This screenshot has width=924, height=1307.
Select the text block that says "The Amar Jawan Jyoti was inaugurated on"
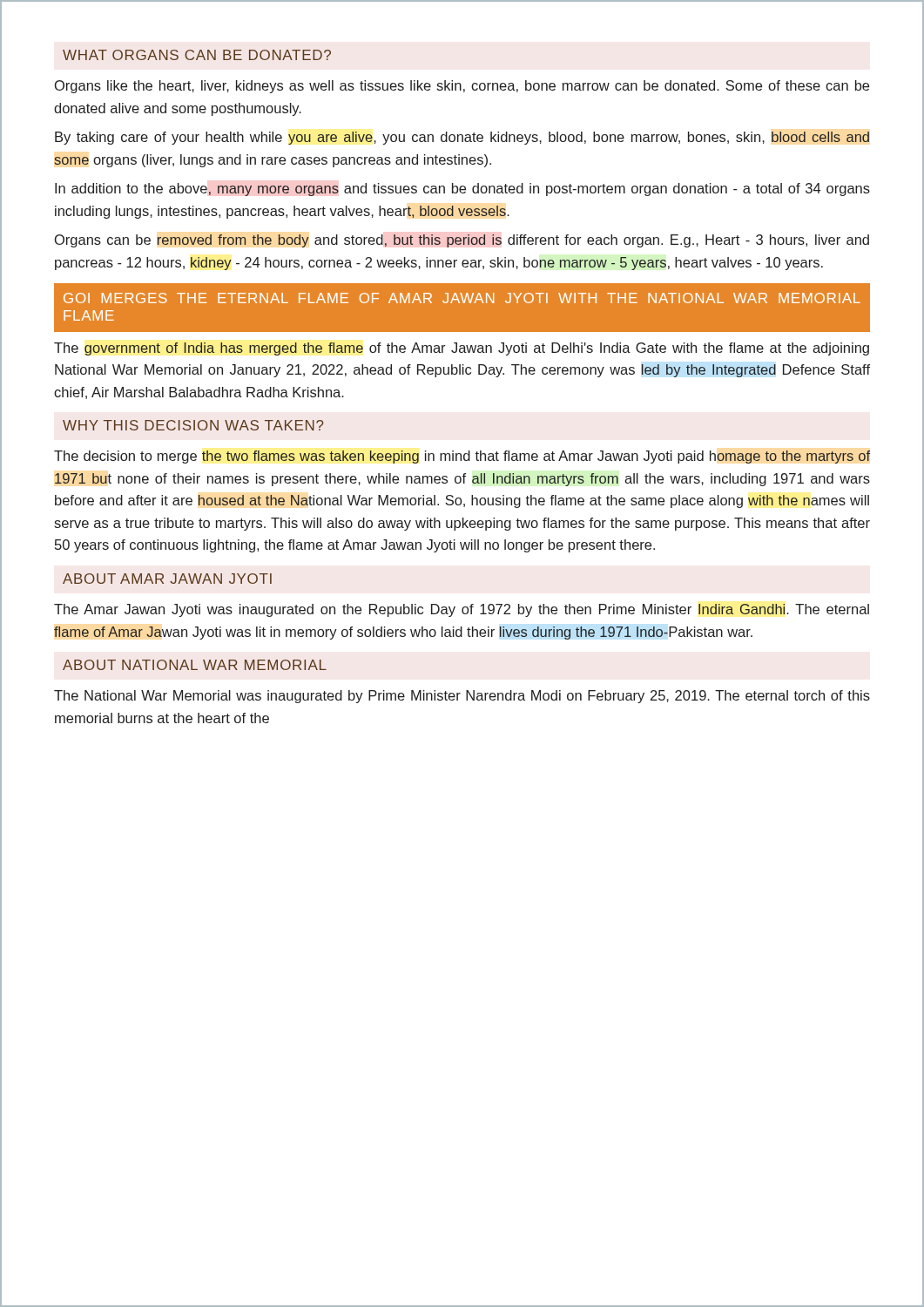coord(462,620)
